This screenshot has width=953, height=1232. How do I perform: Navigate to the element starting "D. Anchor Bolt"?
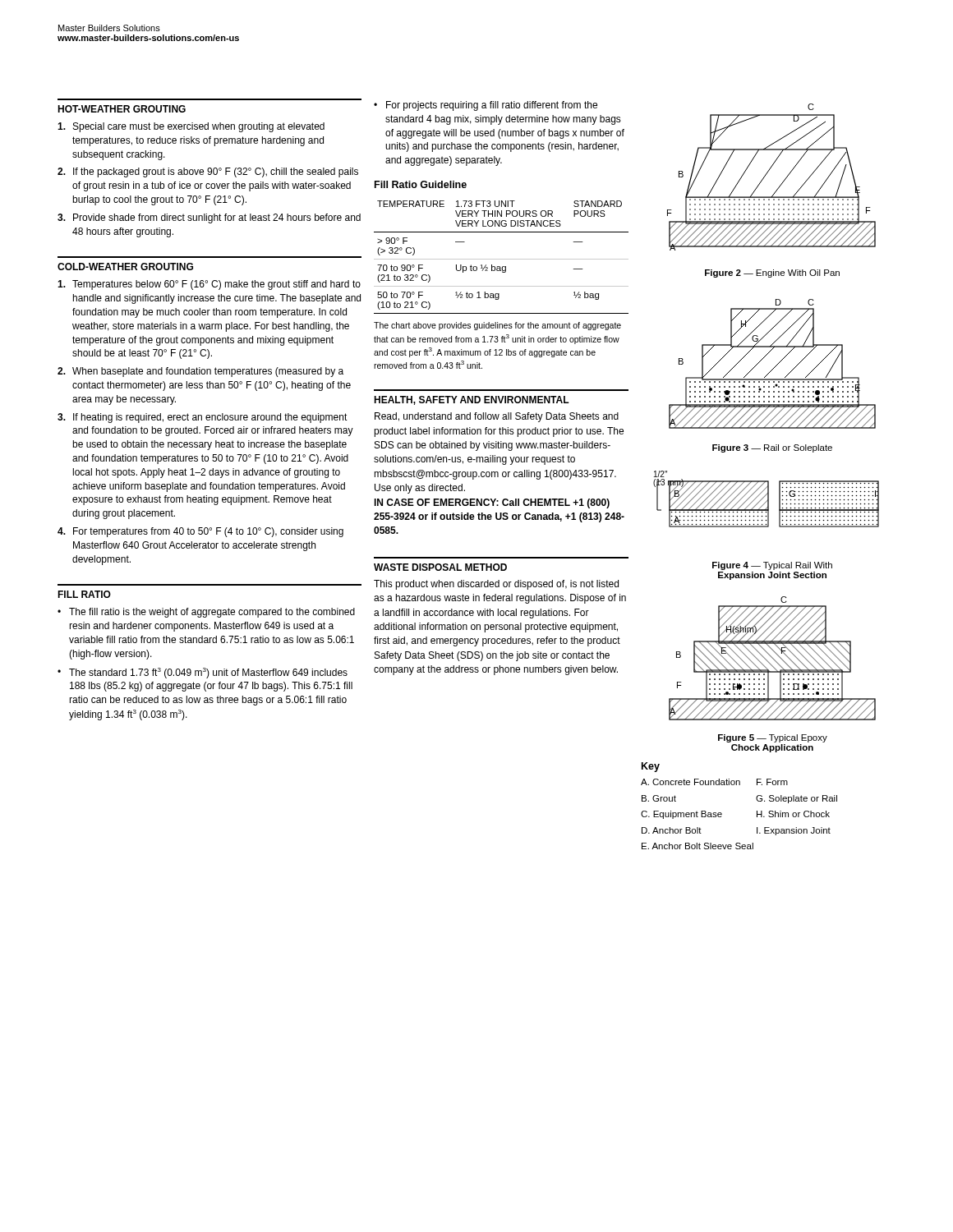click(x=671, y=830)
